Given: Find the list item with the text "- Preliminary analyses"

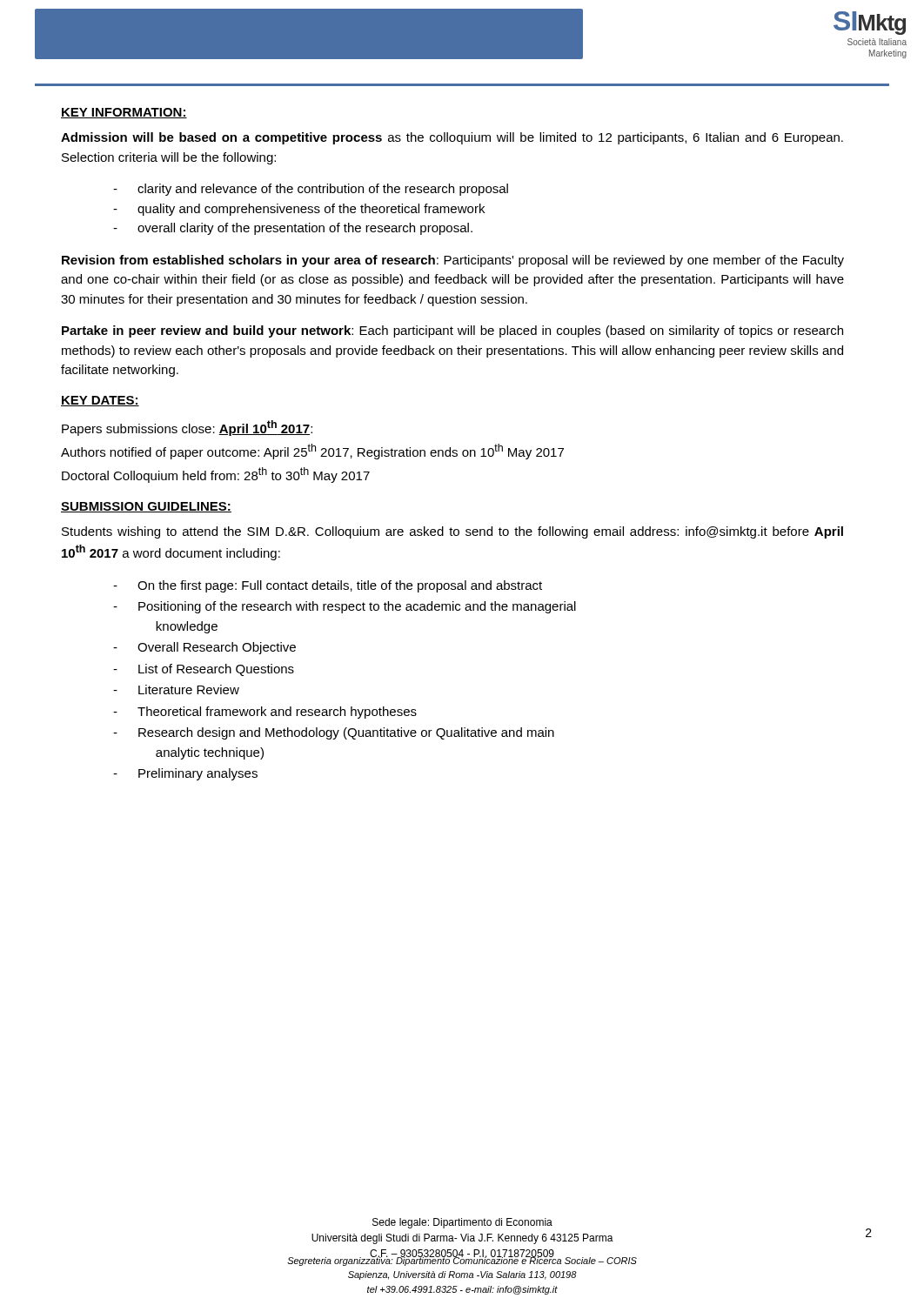Looking at the screenshot, I should (x=185, y=774).
